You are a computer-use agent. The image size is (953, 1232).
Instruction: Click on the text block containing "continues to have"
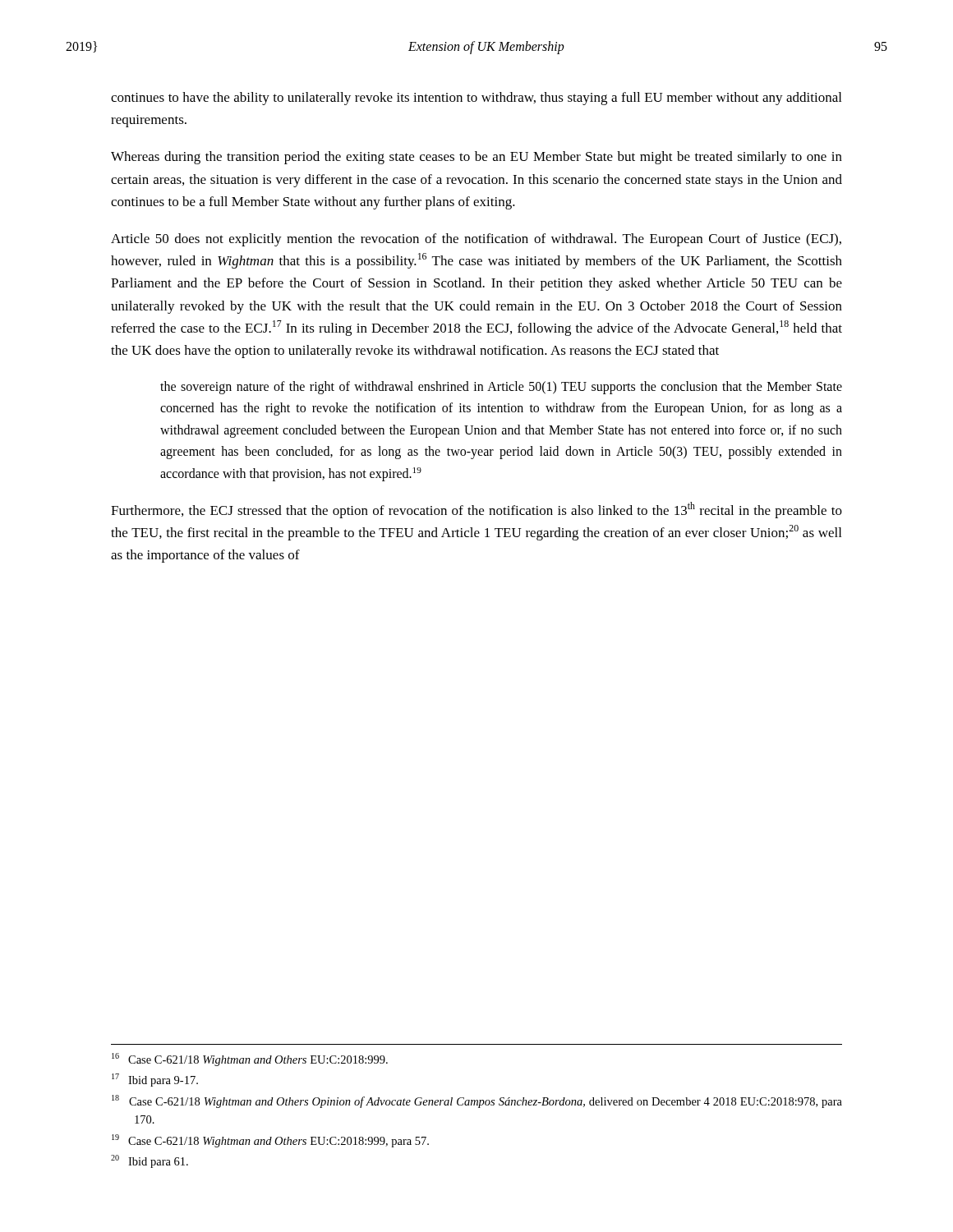click(476, 109)
